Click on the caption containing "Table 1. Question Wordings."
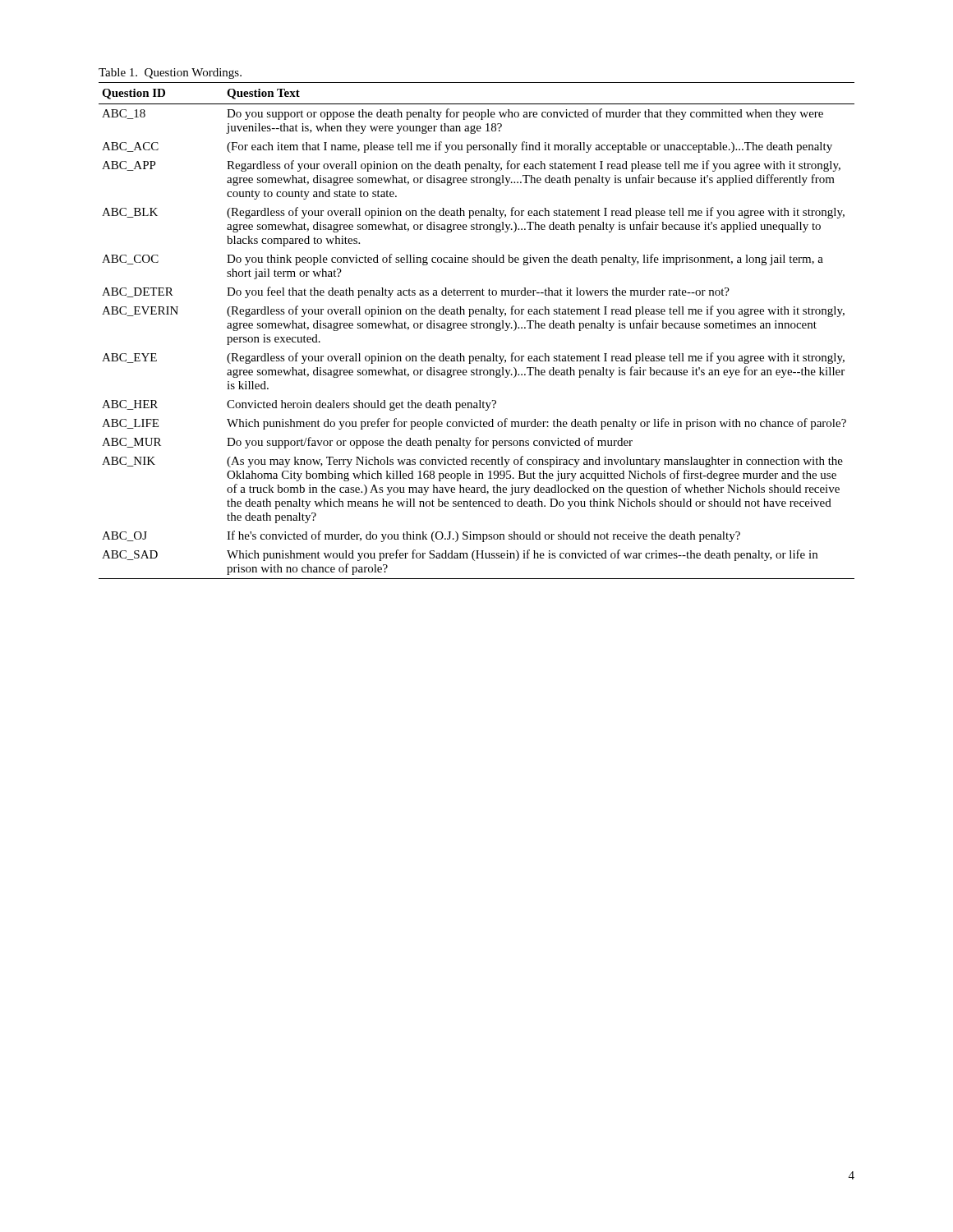 point(170,72)
